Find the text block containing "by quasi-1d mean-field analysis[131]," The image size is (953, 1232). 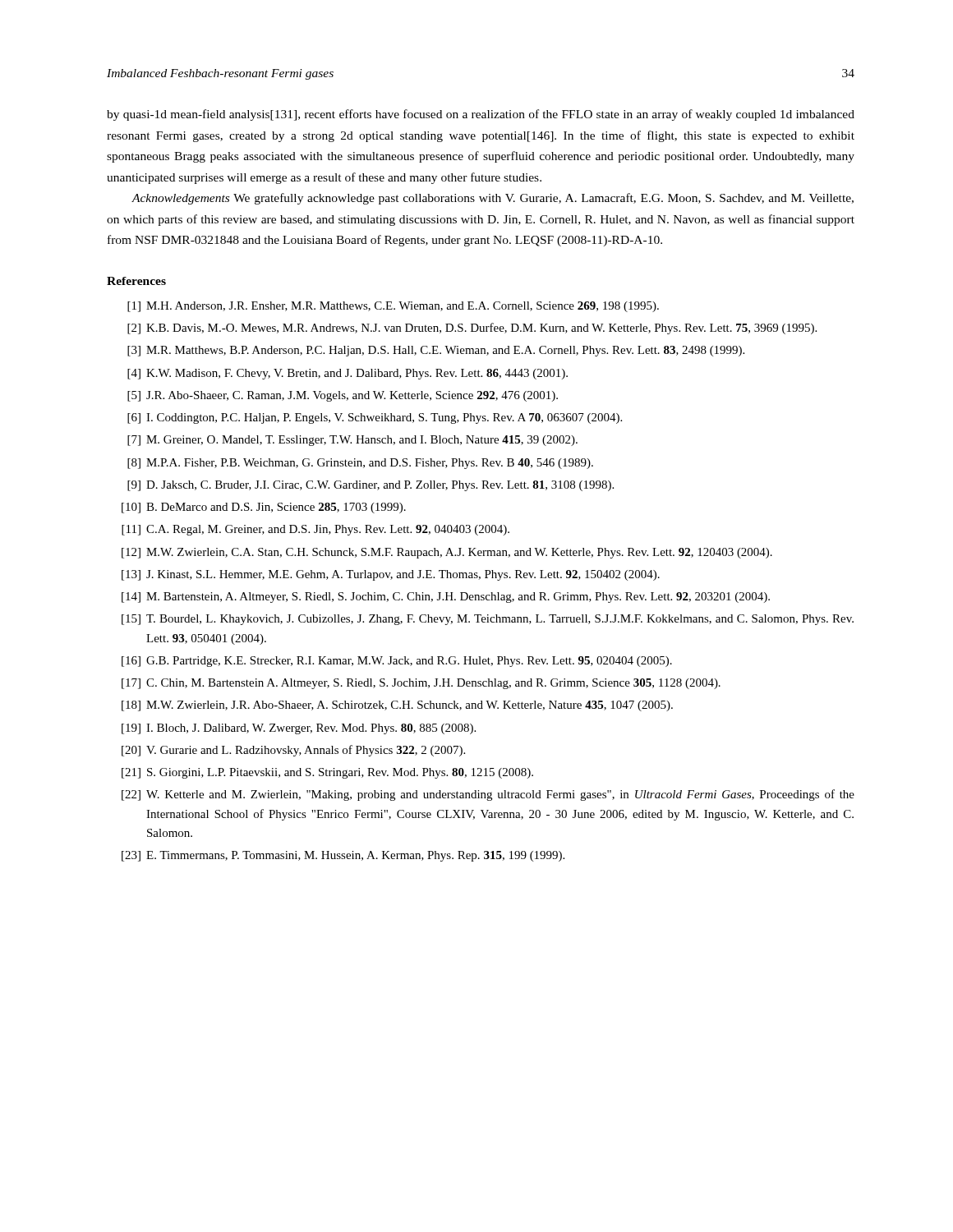481,145
